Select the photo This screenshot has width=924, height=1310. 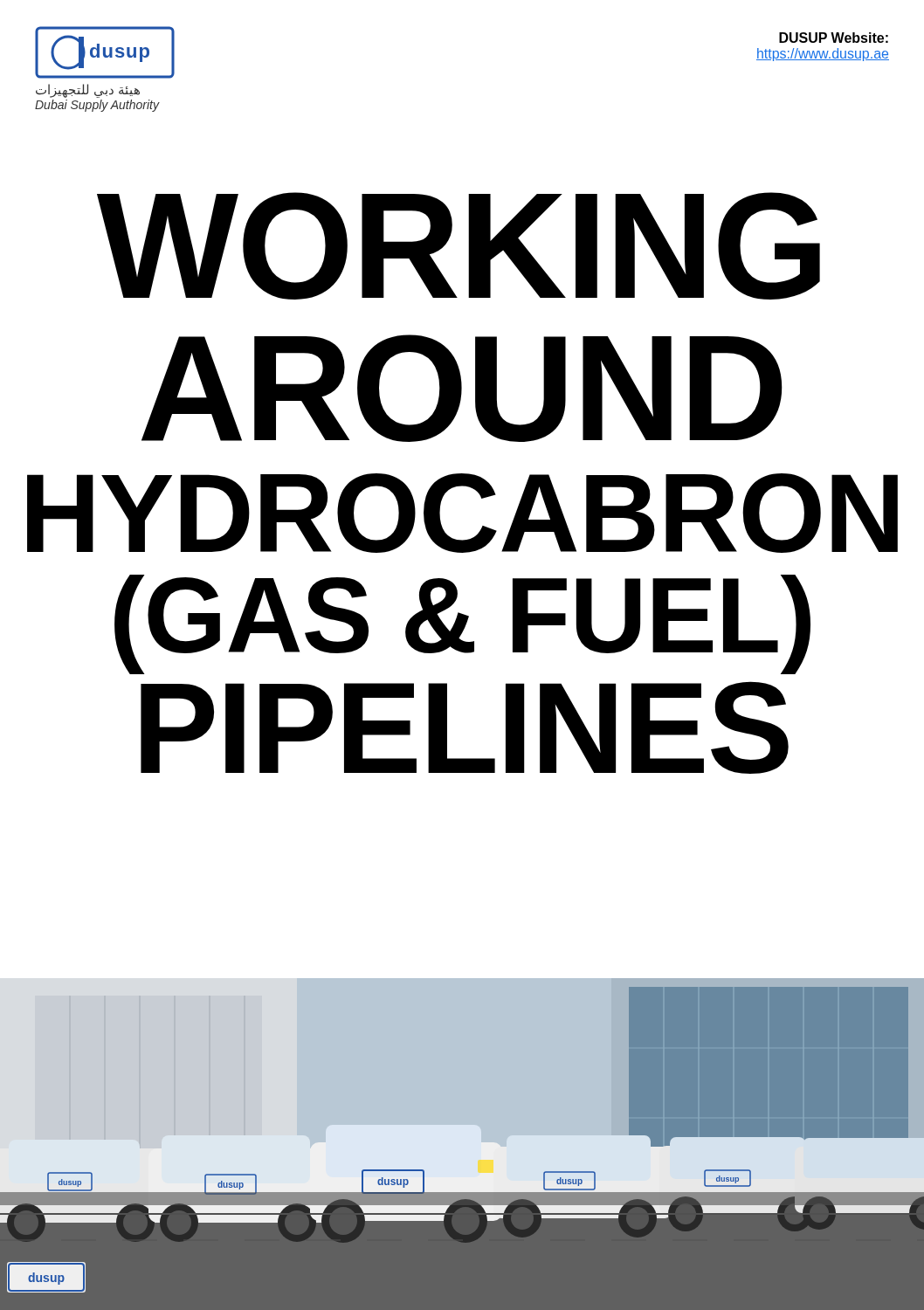[462, 1144]
